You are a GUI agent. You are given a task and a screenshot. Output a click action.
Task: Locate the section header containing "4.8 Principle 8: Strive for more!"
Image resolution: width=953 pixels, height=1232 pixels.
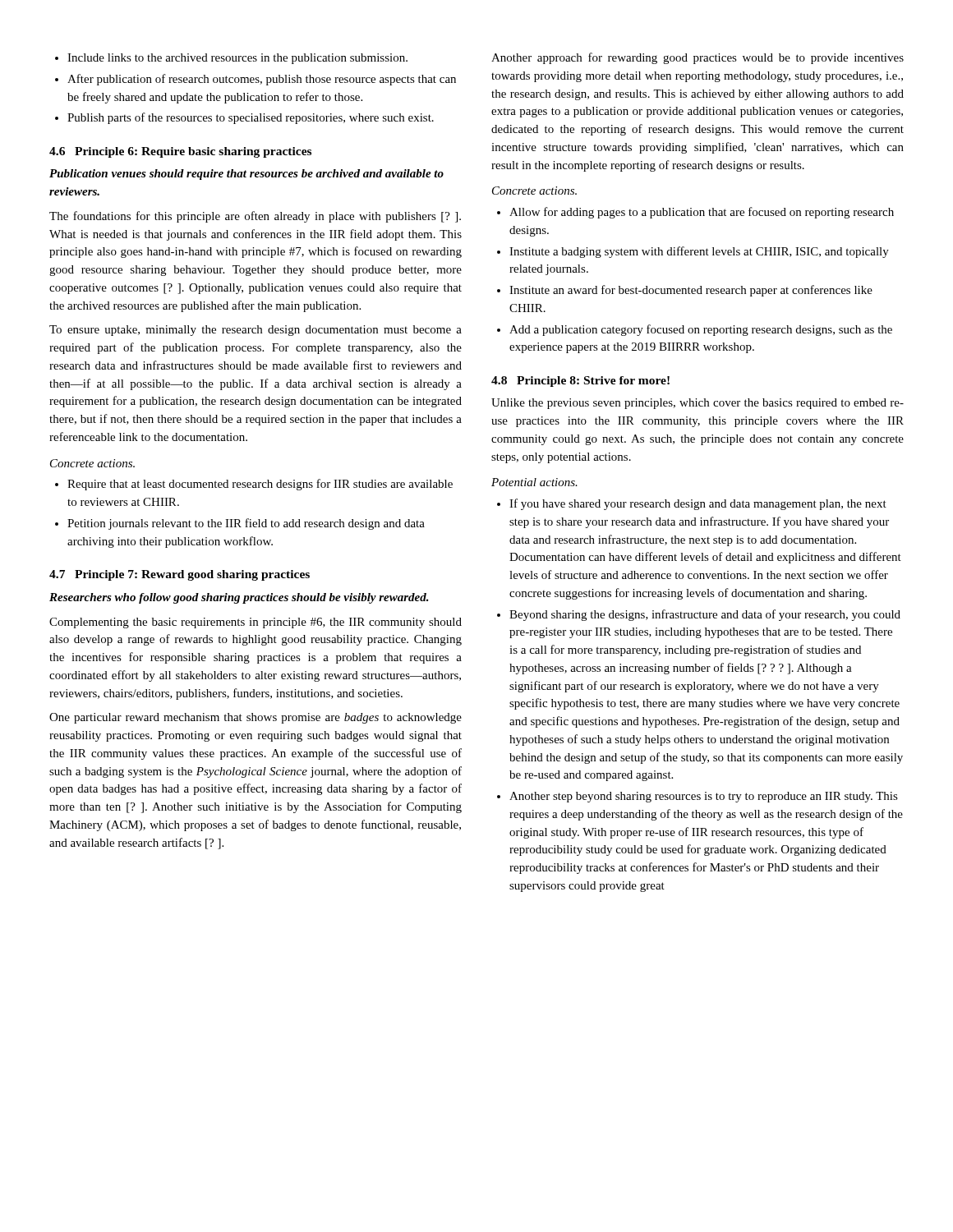[x=581, y=380]
